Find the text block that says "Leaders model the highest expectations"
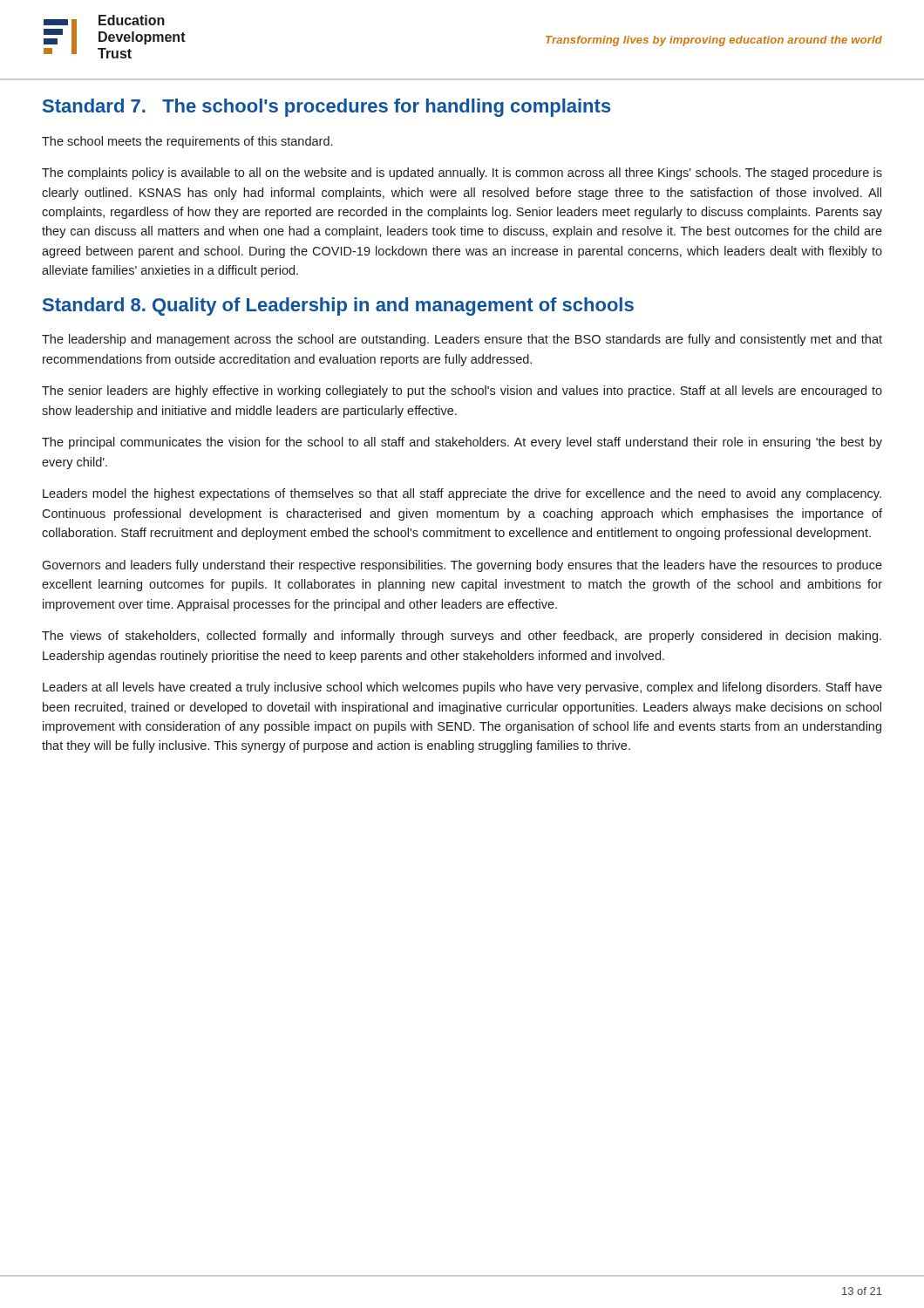 (462, 513)
